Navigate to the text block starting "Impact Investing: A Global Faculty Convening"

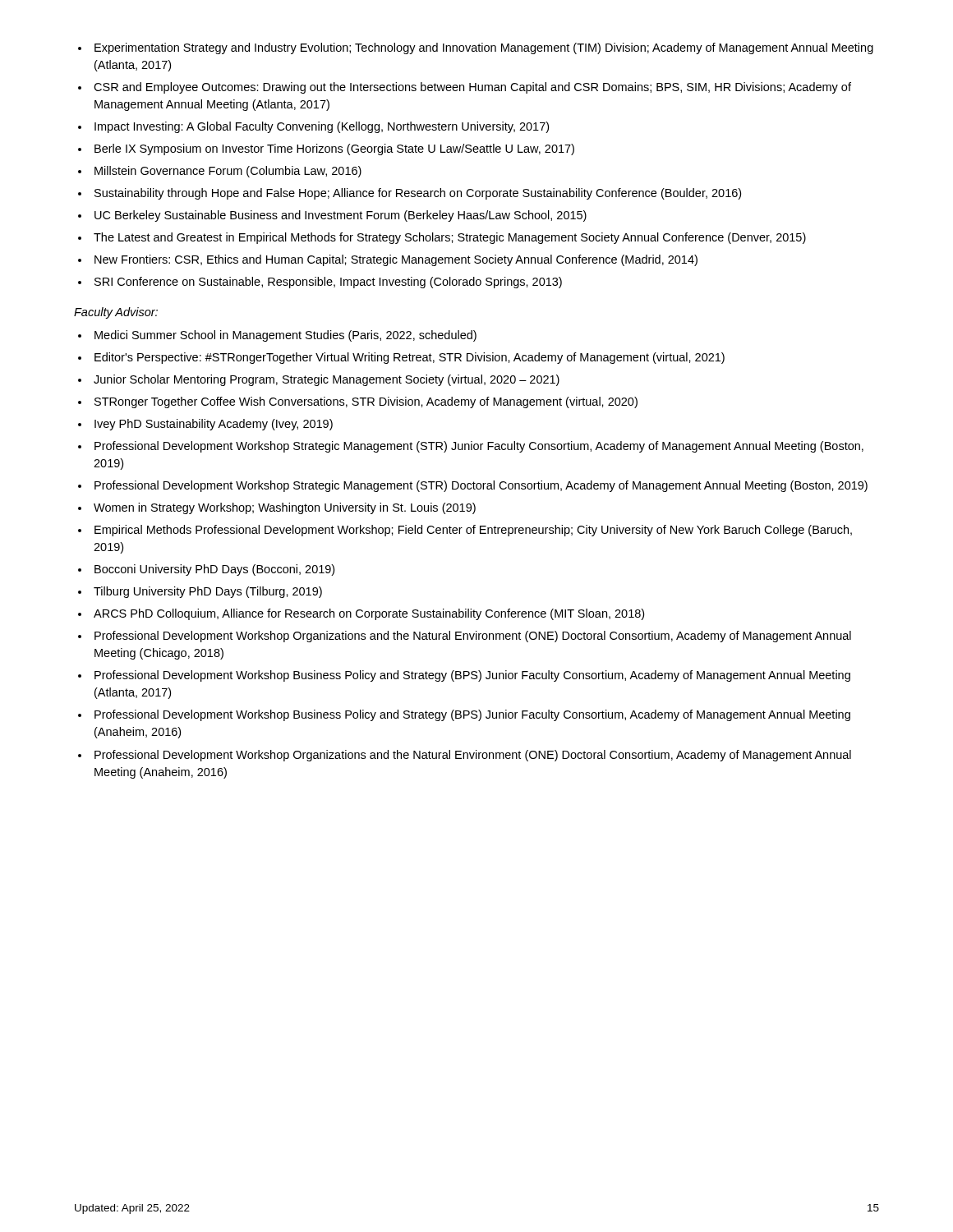coord(485,127)
